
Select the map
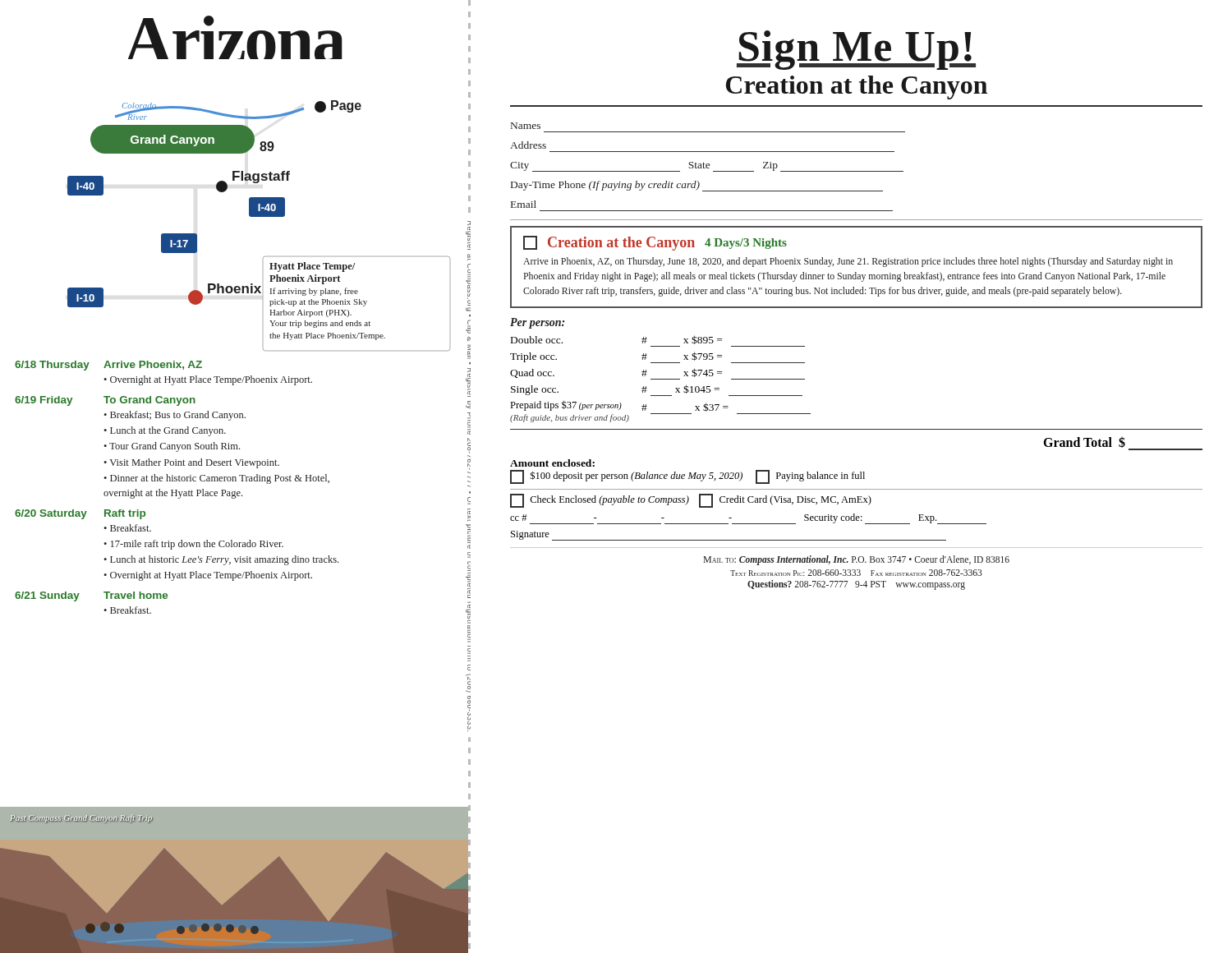point(234,177)
